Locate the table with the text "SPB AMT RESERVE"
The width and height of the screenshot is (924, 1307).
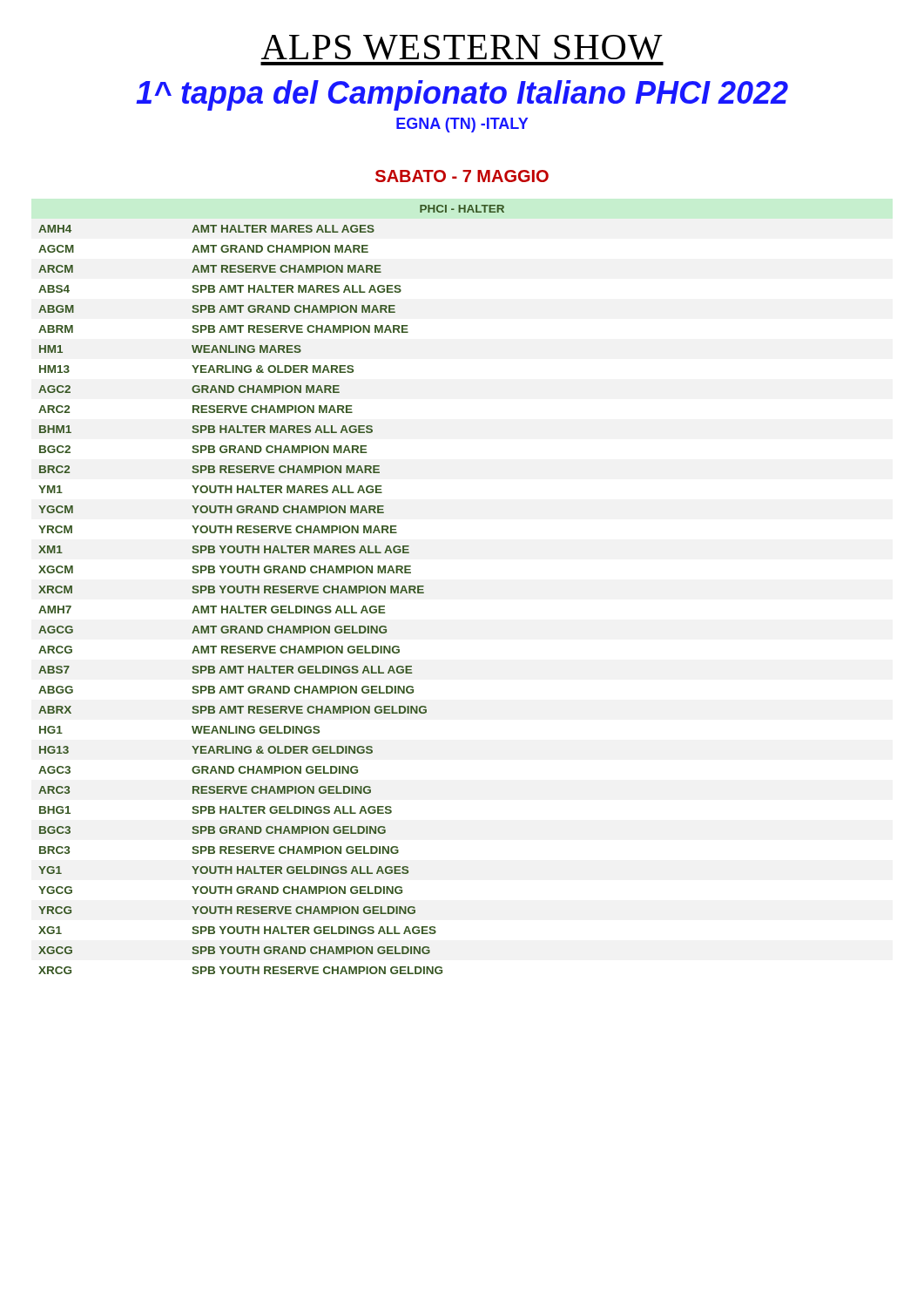[462, 589]
